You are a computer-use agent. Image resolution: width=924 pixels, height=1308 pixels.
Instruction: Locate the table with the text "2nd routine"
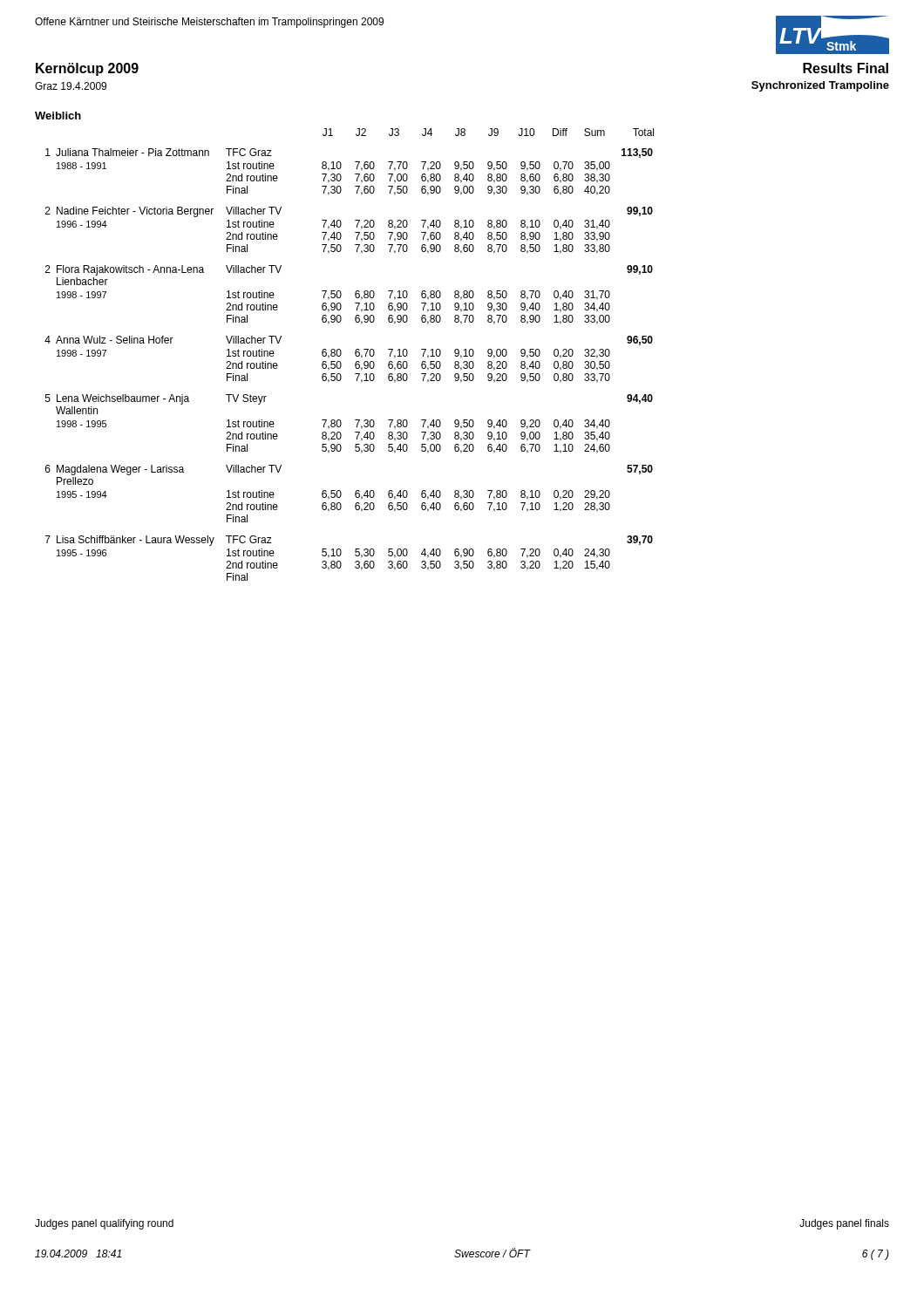462,354
